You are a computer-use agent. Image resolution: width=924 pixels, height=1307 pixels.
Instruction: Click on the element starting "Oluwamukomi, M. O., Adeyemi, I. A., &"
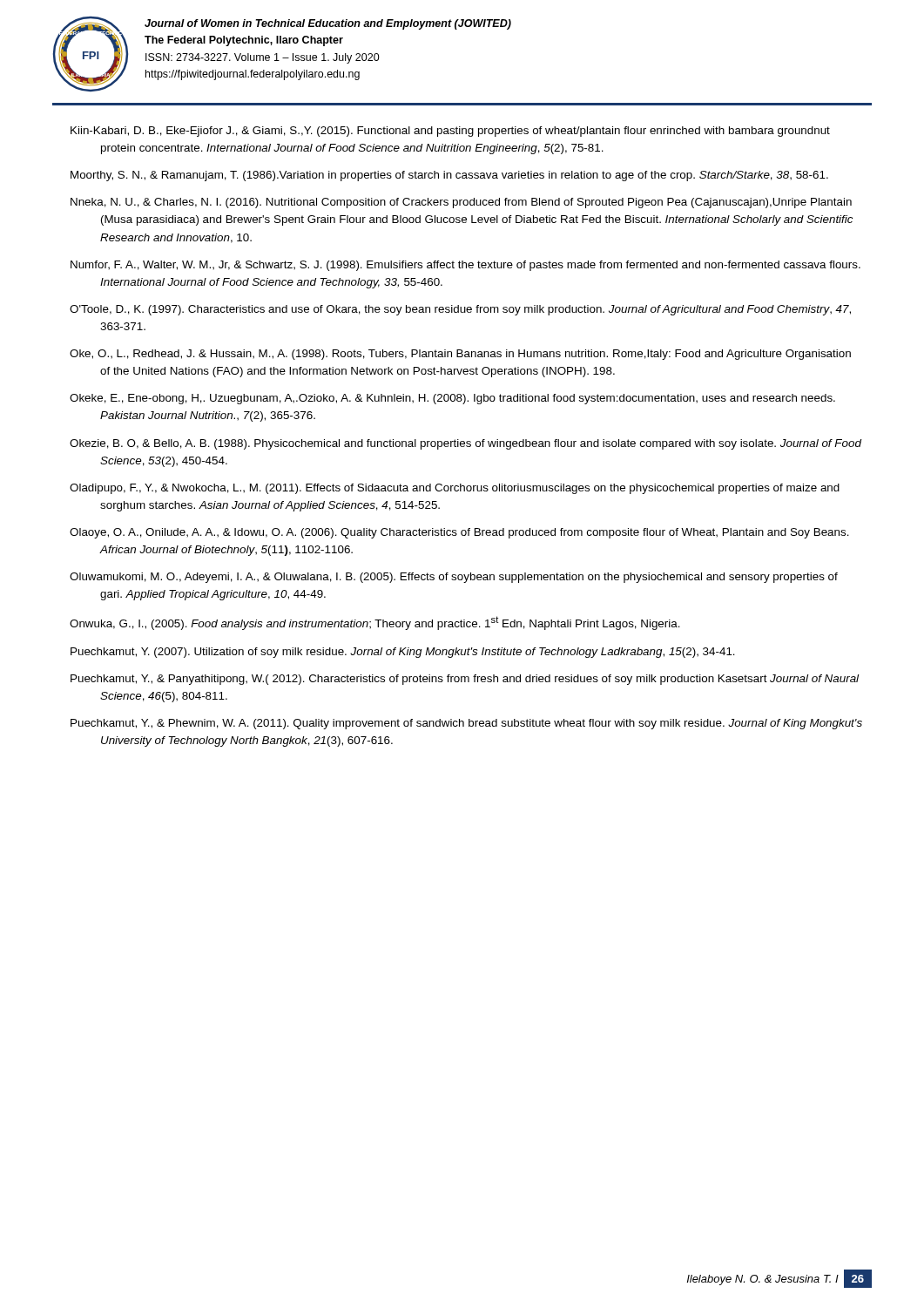tap(454, 585)
